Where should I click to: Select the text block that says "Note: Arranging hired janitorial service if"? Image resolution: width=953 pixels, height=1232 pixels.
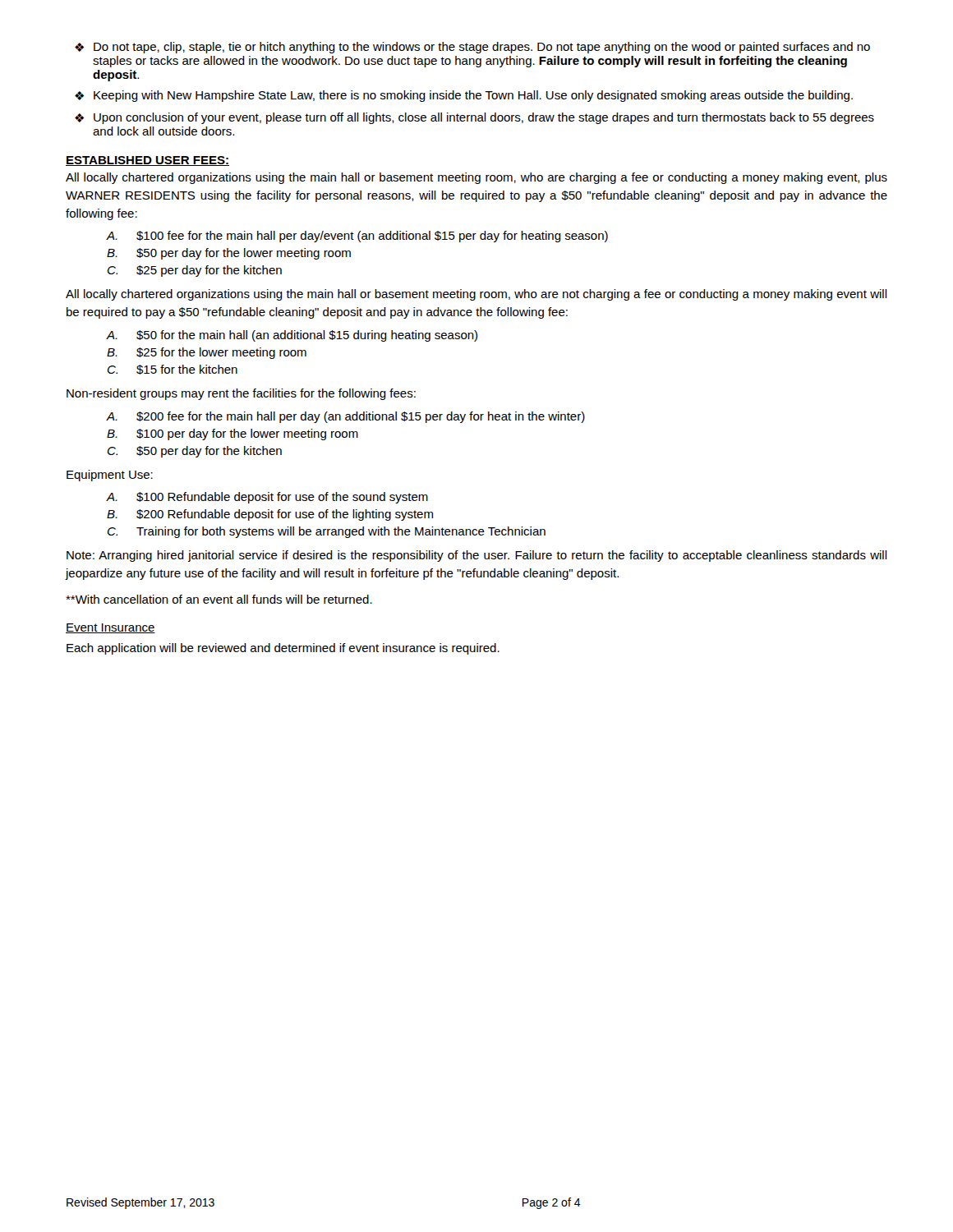[x=476, y=564]
